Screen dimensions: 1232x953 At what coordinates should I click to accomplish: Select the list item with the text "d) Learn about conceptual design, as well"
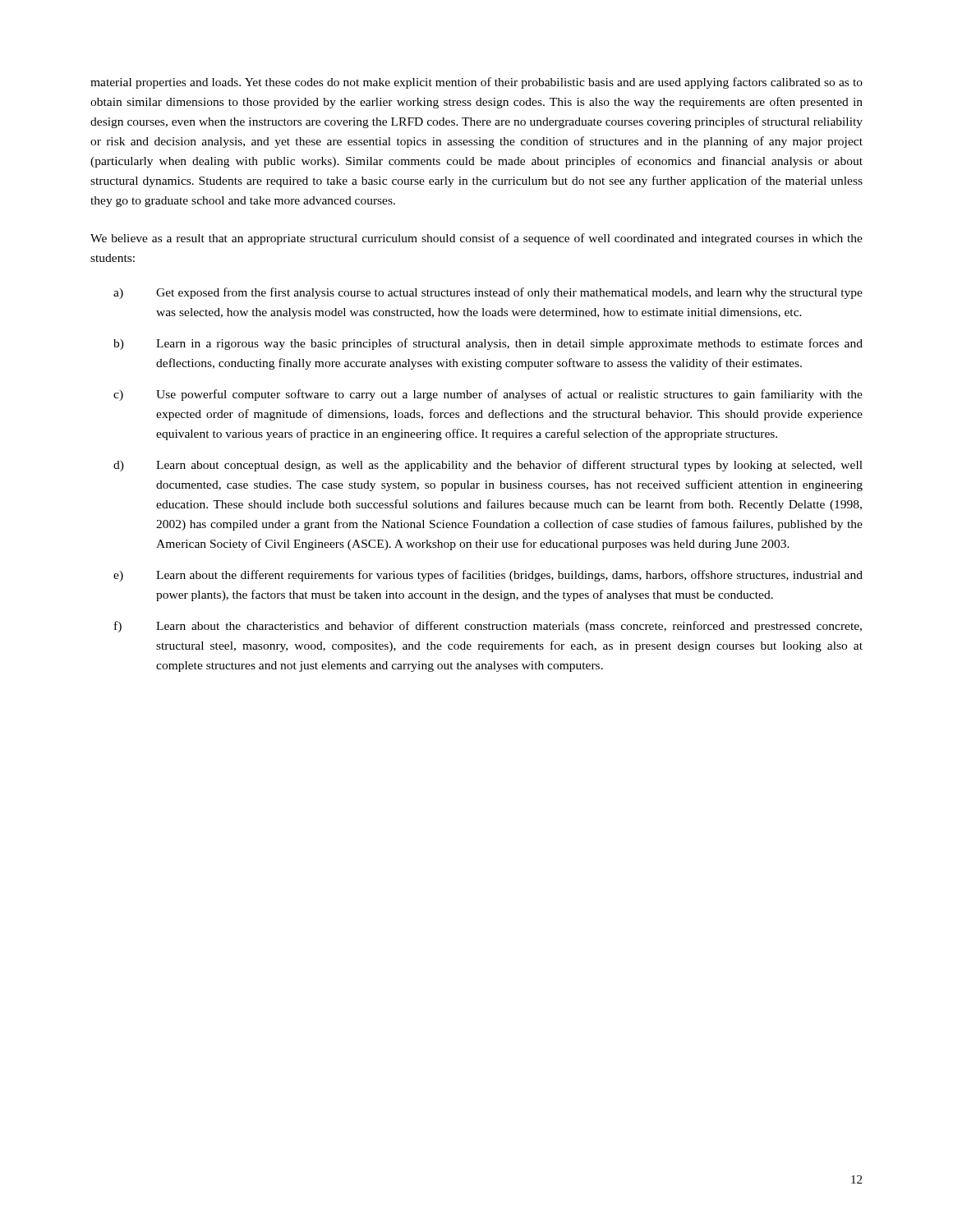pyautogui.click(x=476, y=504)
